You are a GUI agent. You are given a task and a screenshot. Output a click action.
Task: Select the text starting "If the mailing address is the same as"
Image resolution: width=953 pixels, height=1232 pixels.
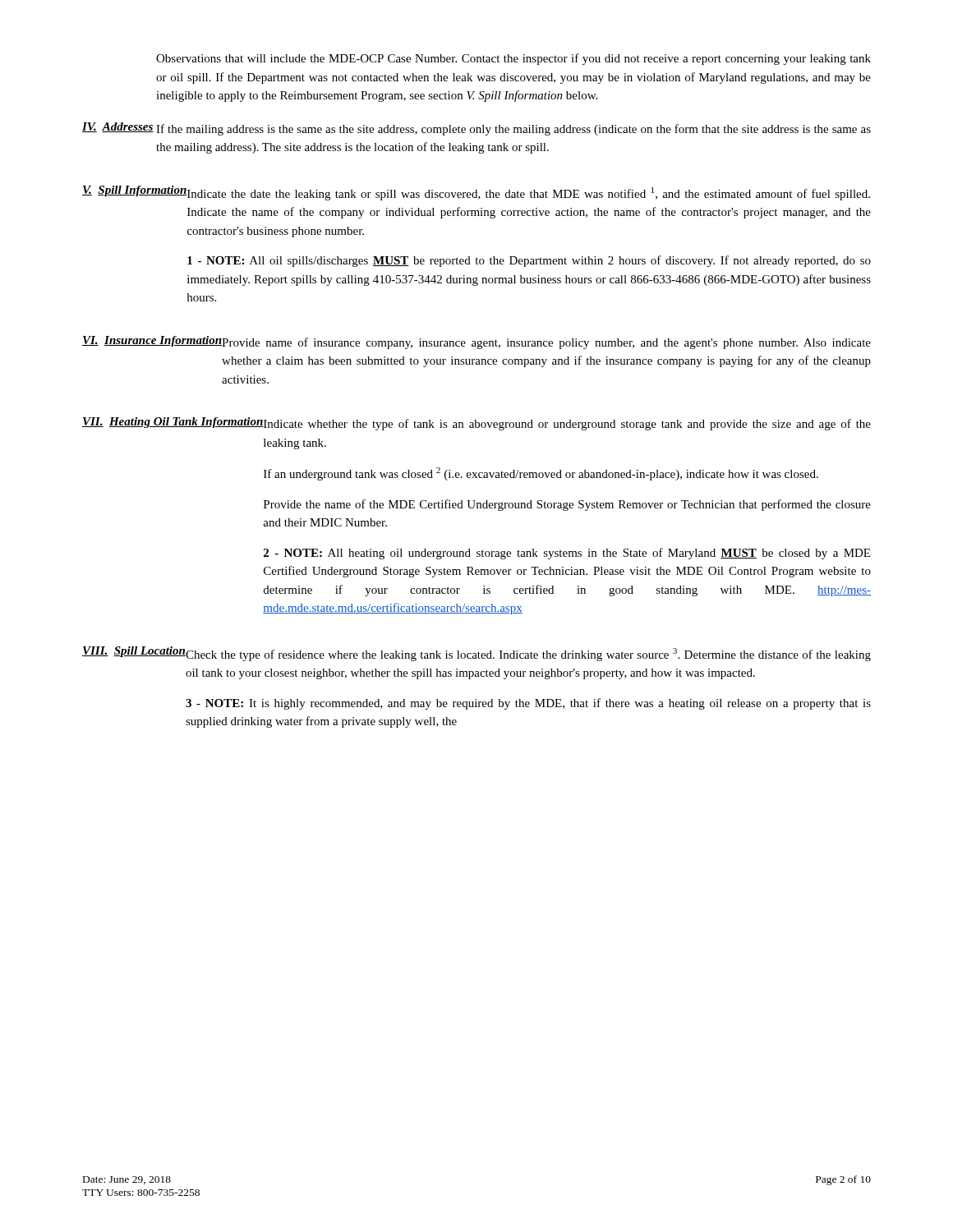513,138
